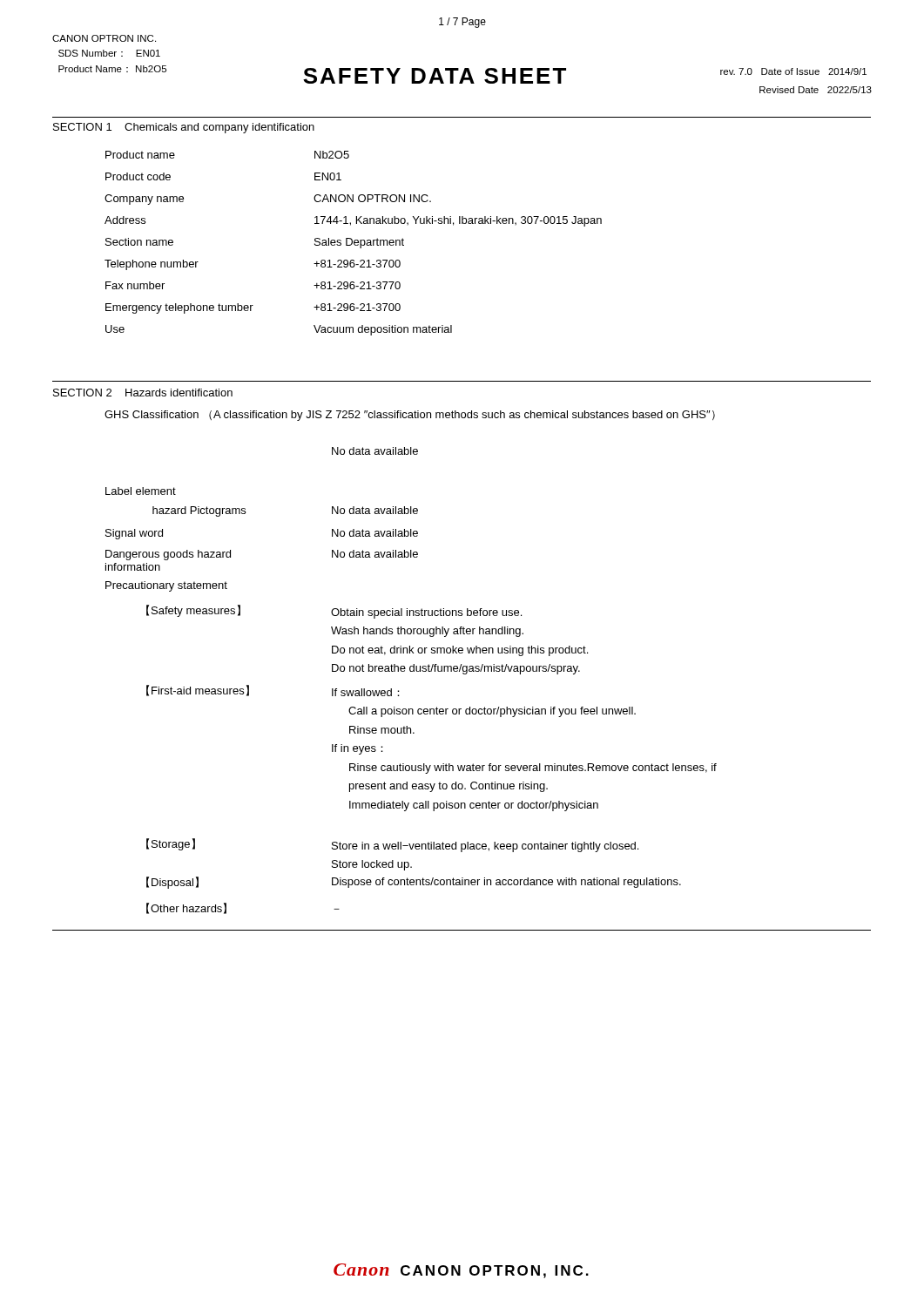
Task: Point to the block beginning "GHS Classification （A classification by"
Action: [413, 414]
